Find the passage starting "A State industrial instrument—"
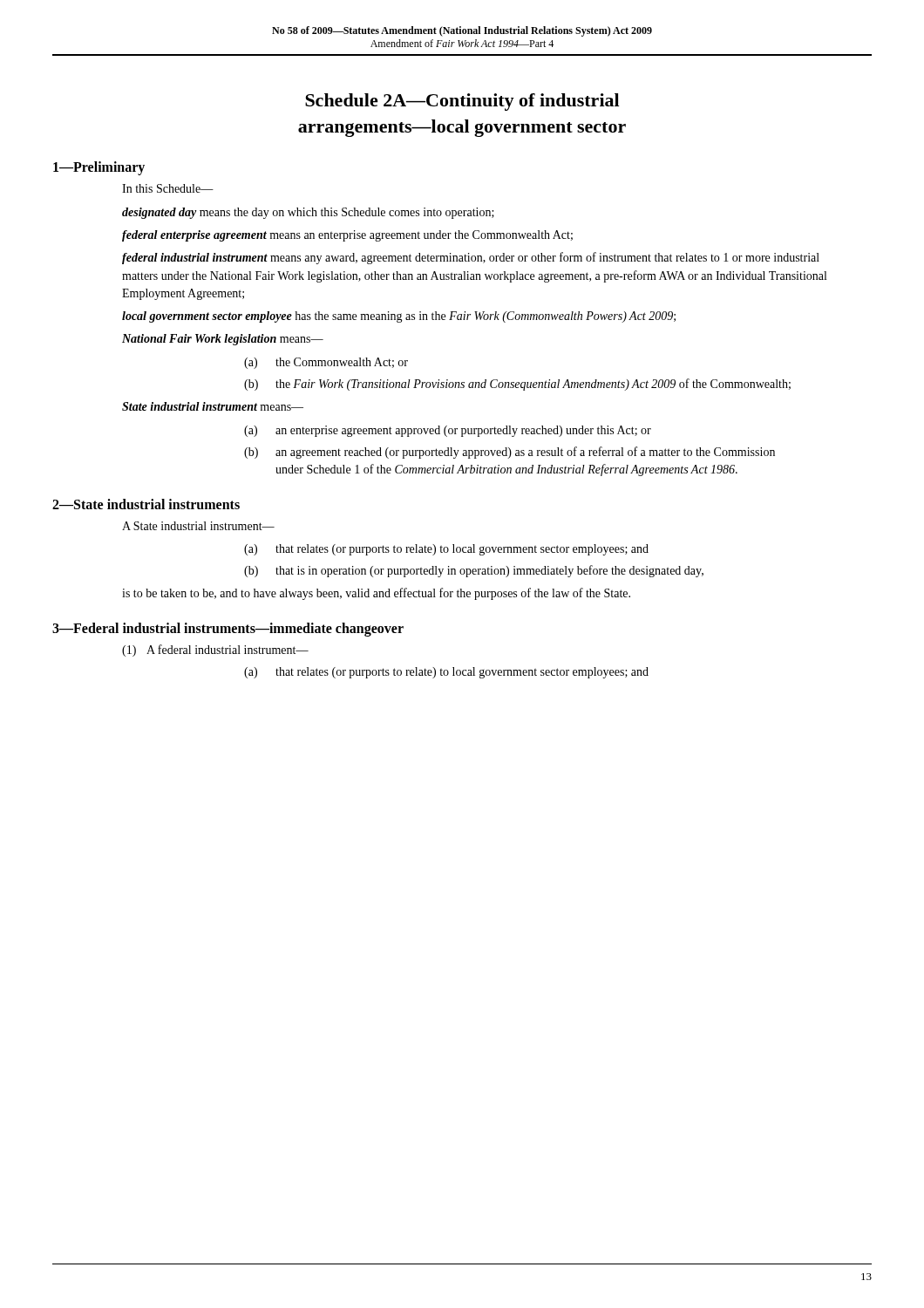The image size is (924, 1308). point(198,526)
